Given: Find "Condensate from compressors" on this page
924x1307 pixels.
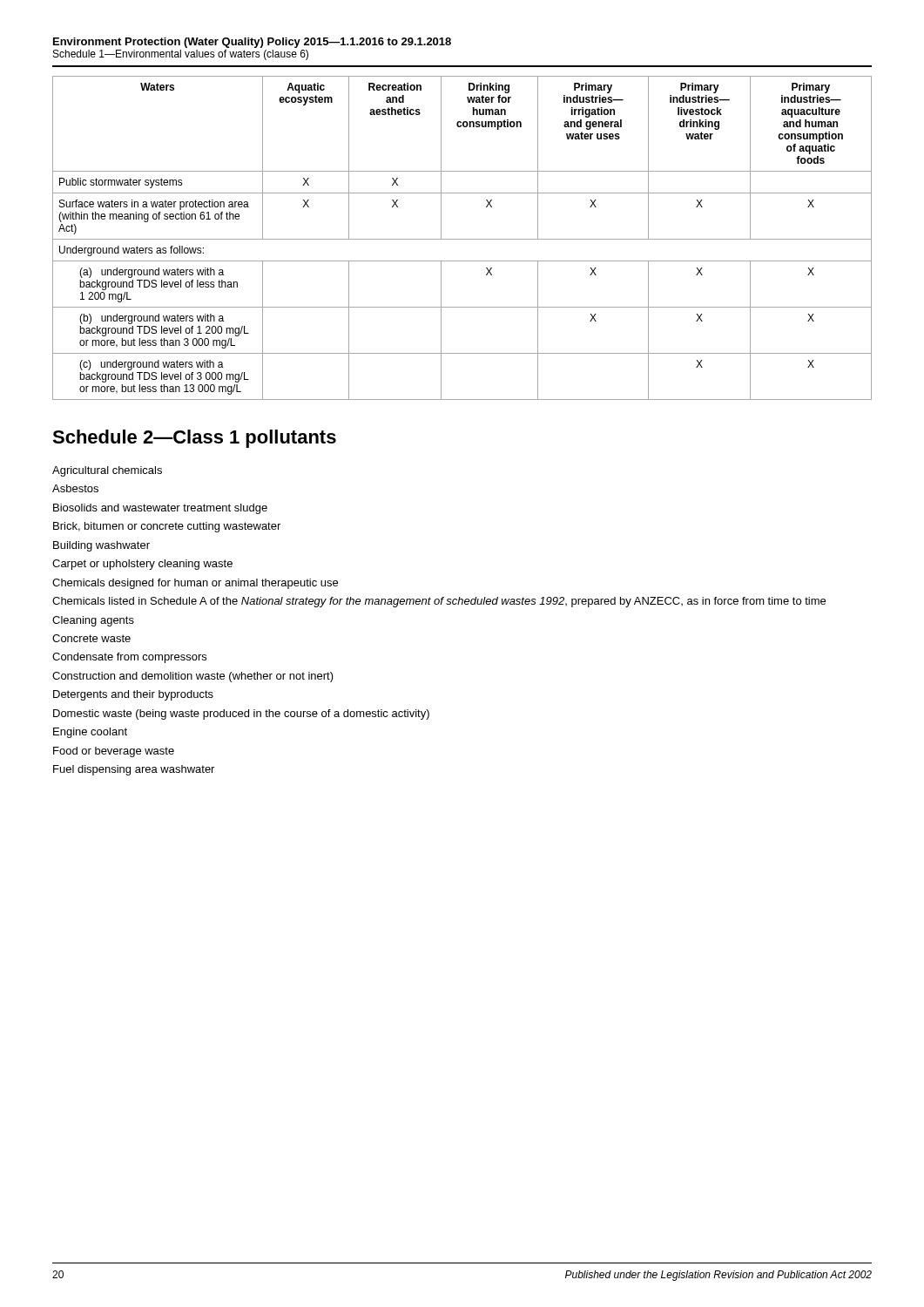Looking at the screenshot, I should pyautogui.click(x=129, y=658).
